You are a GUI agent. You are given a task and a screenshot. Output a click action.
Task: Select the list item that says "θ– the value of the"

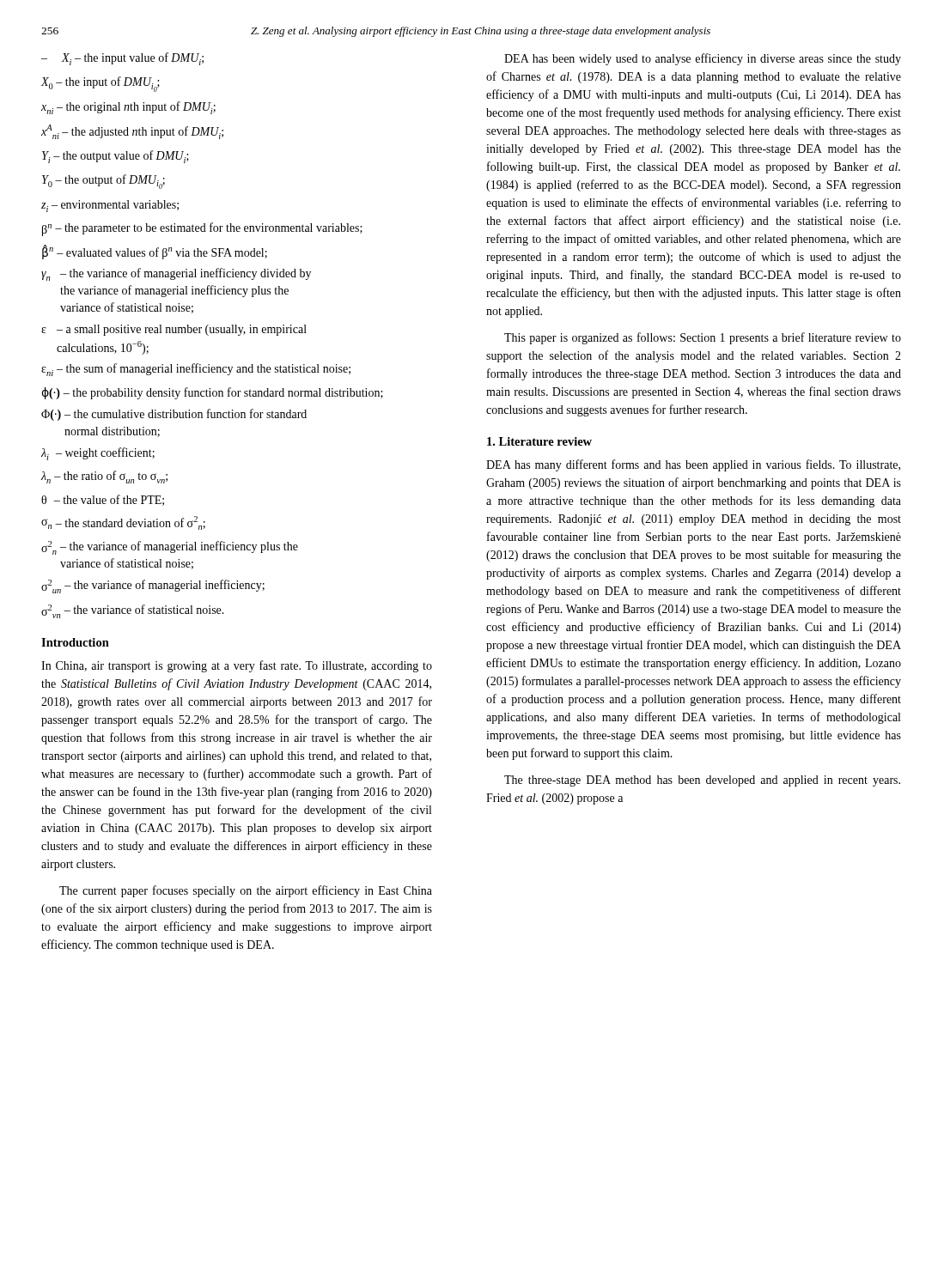tap(103, 501)
